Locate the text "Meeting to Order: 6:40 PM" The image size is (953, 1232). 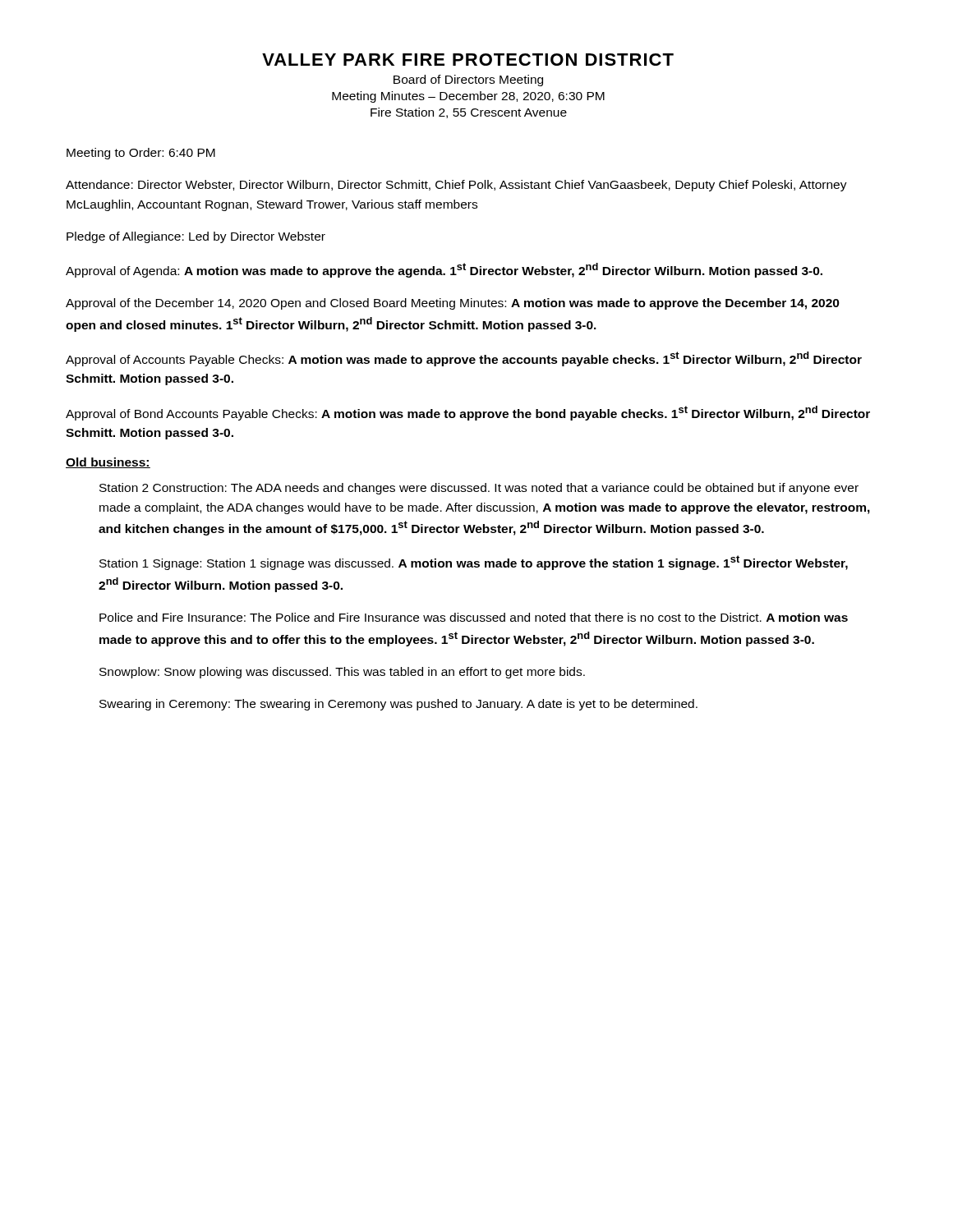[141, 152]
